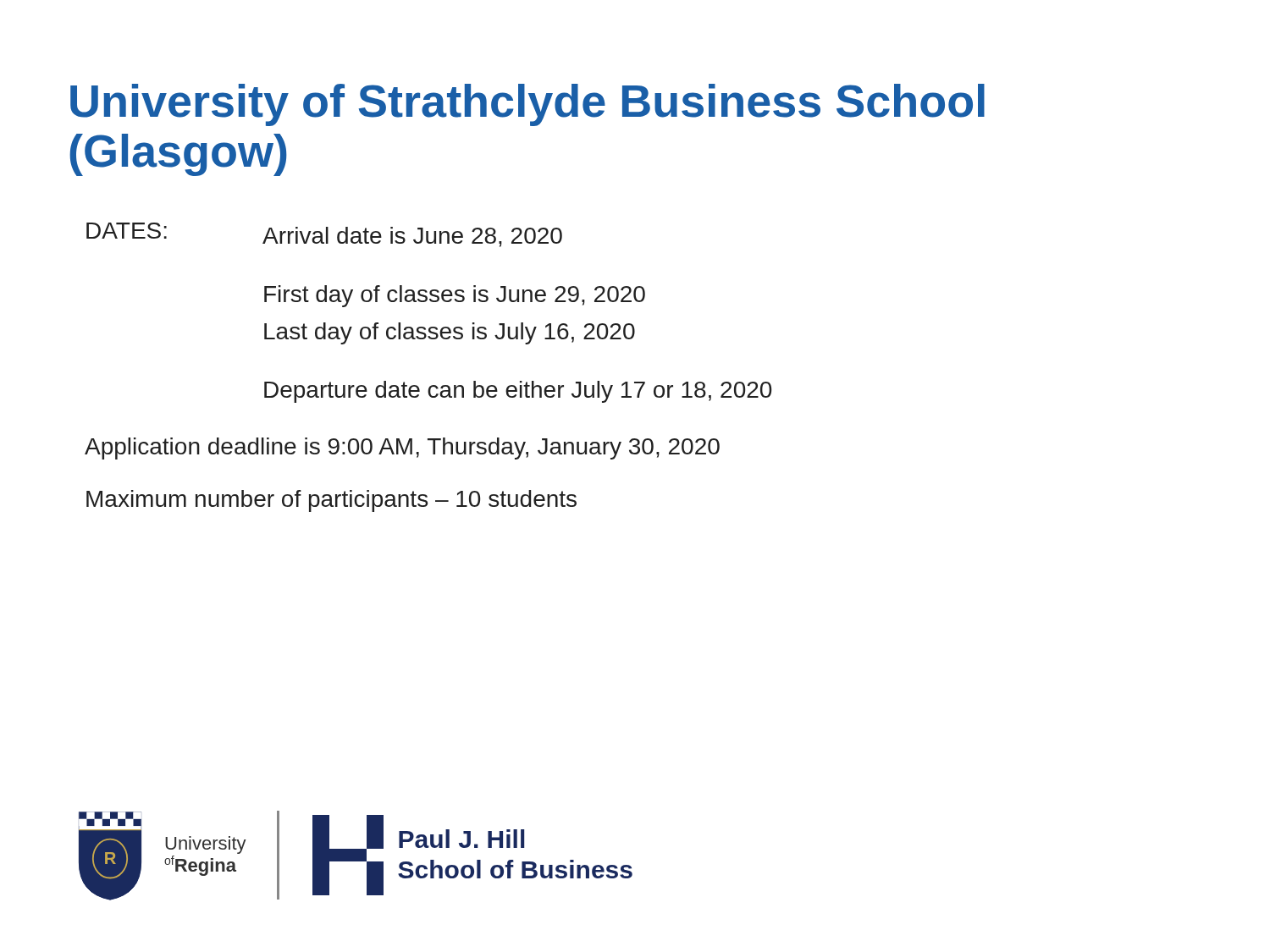Image resolution: width=1270 pixels, height=952 pixels.
Task: Locate the text "Maximum number of participants – 10 students"
Action: tap(331, 499)
